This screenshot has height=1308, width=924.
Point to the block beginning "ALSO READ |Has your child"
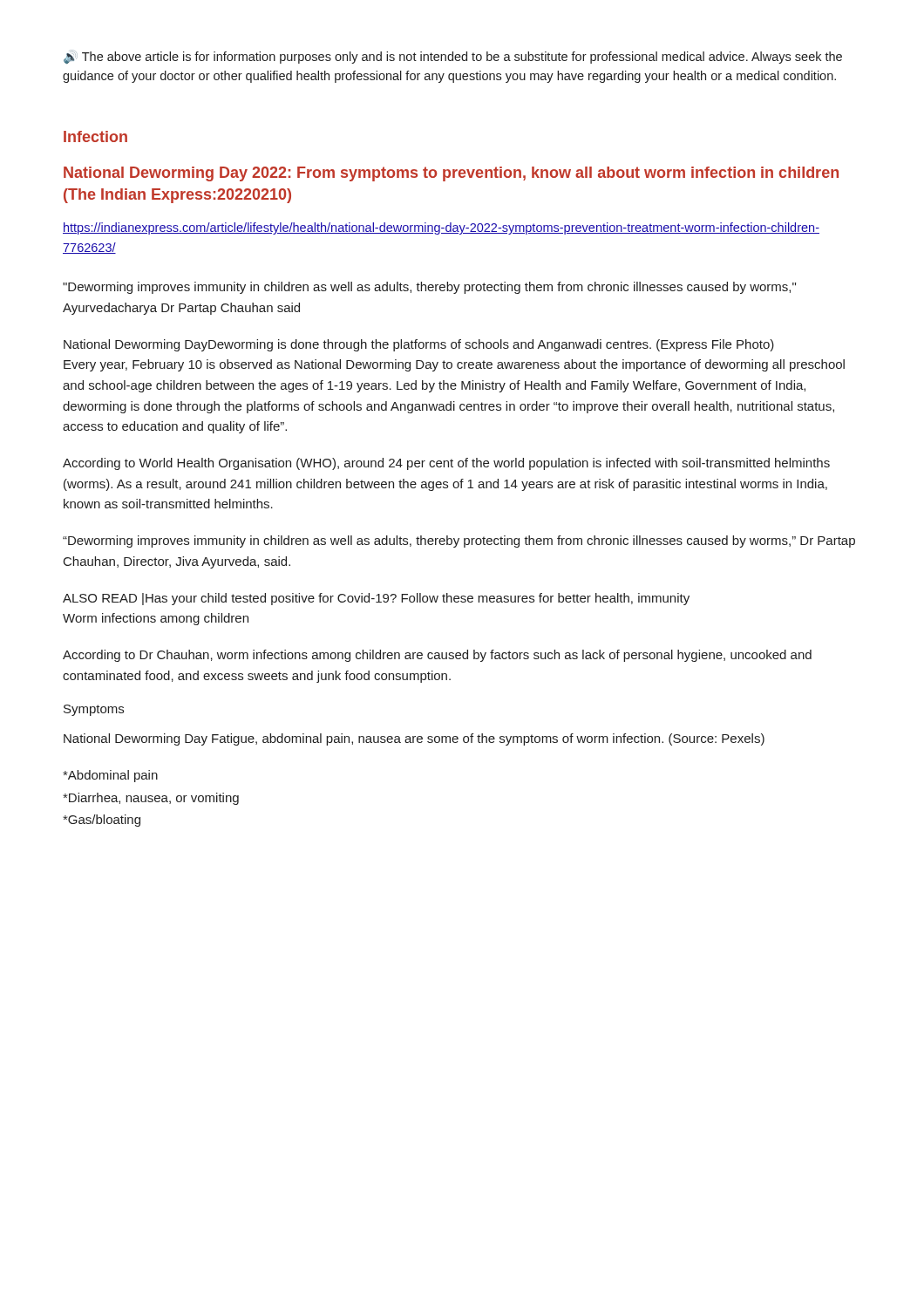point(376,608)
